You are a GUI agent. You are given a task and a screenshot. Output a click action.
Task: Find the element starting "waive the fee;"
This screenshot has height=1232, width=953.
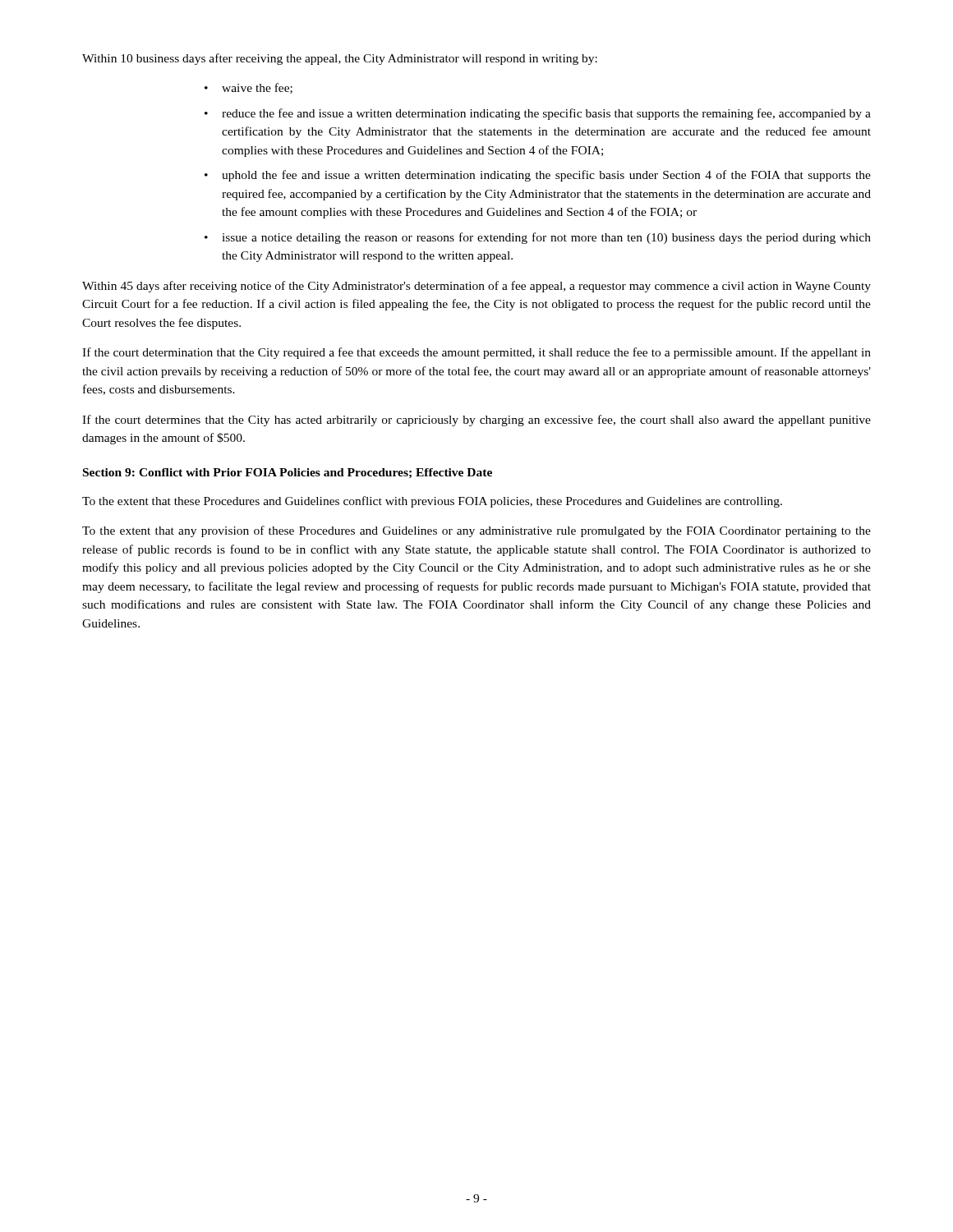(x=249, y=88)
